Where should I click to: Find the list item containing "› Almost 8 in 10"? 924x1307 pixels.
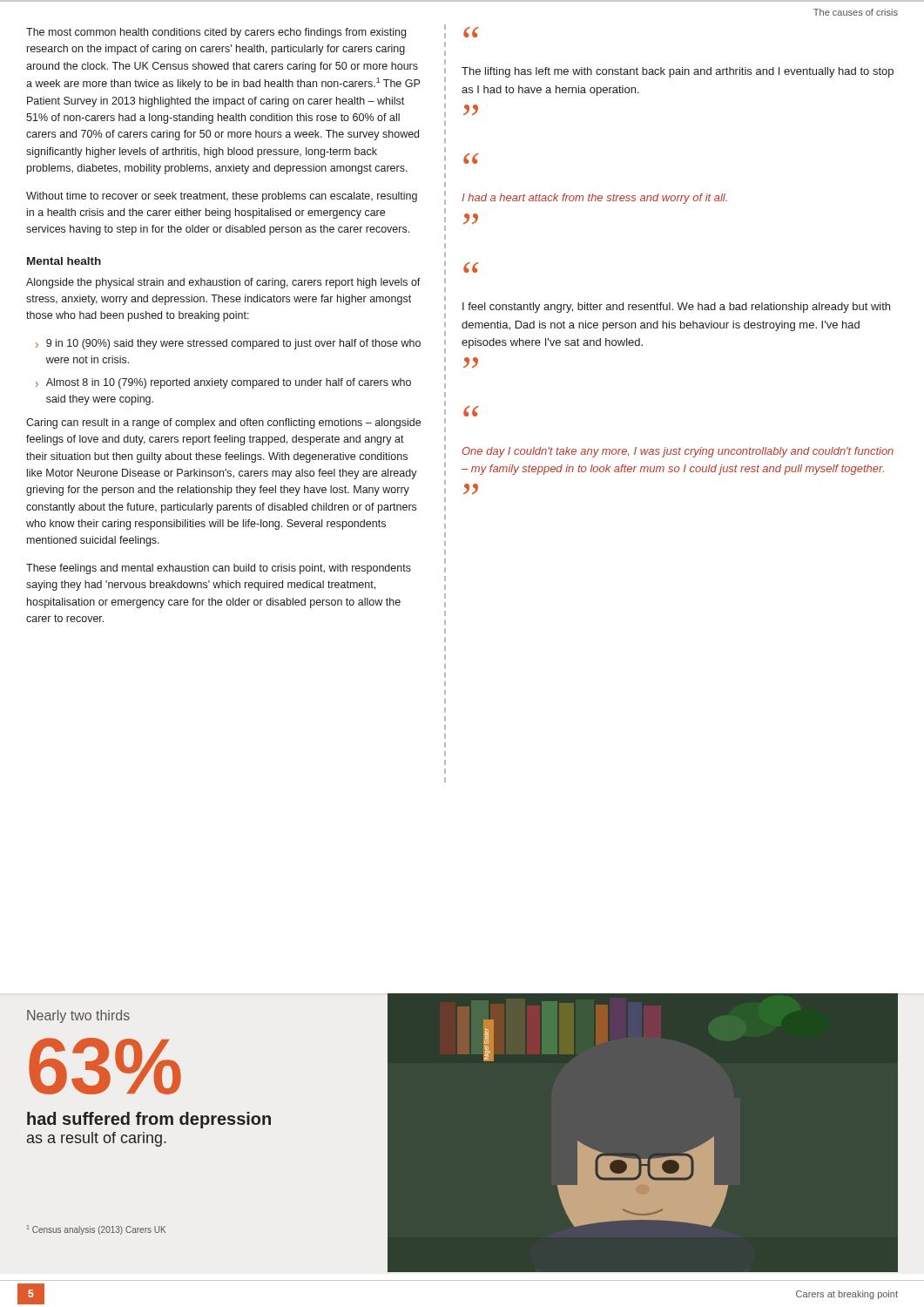[x=231, y=391]
